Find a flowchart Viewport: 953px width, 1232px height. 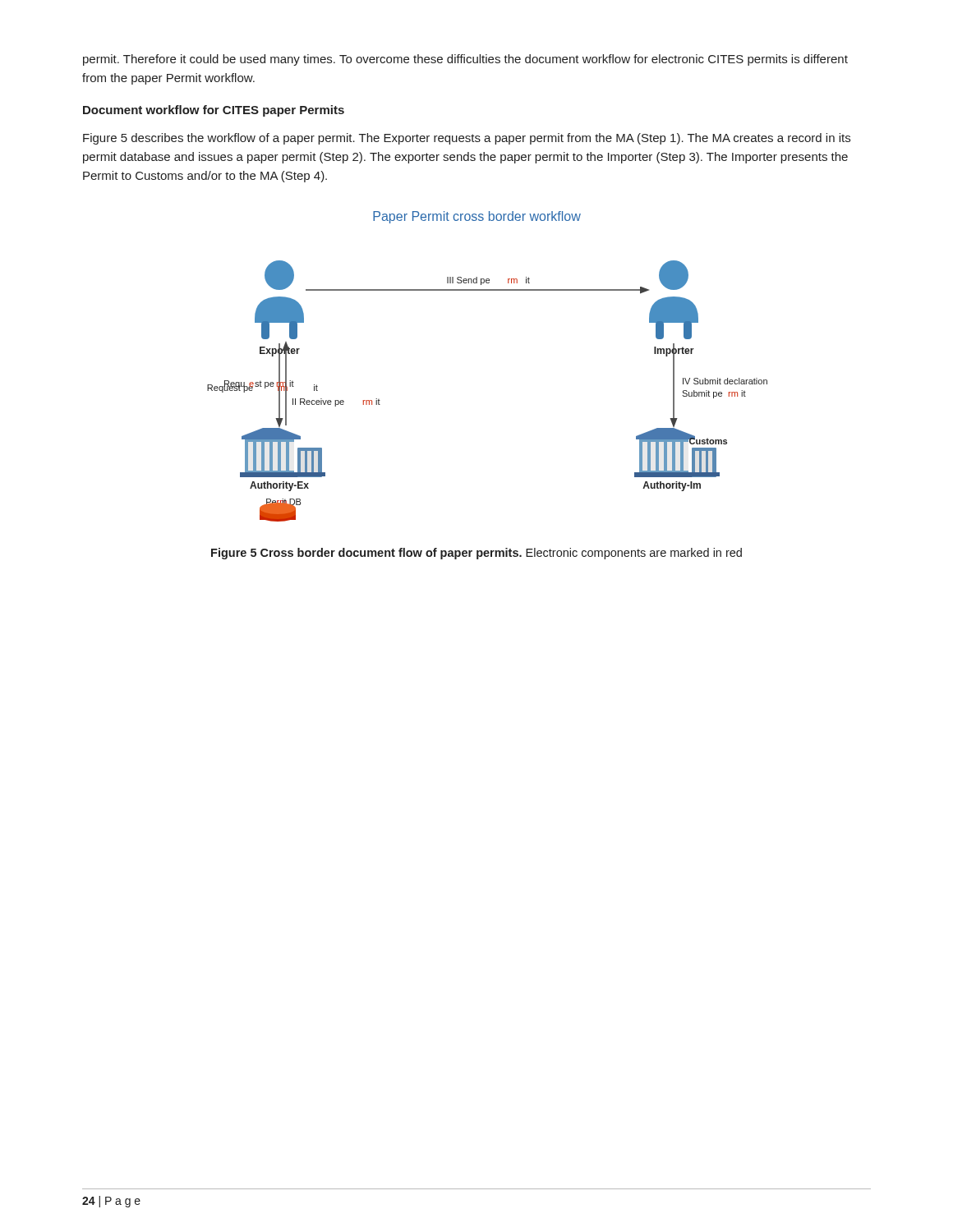point(476,373)
